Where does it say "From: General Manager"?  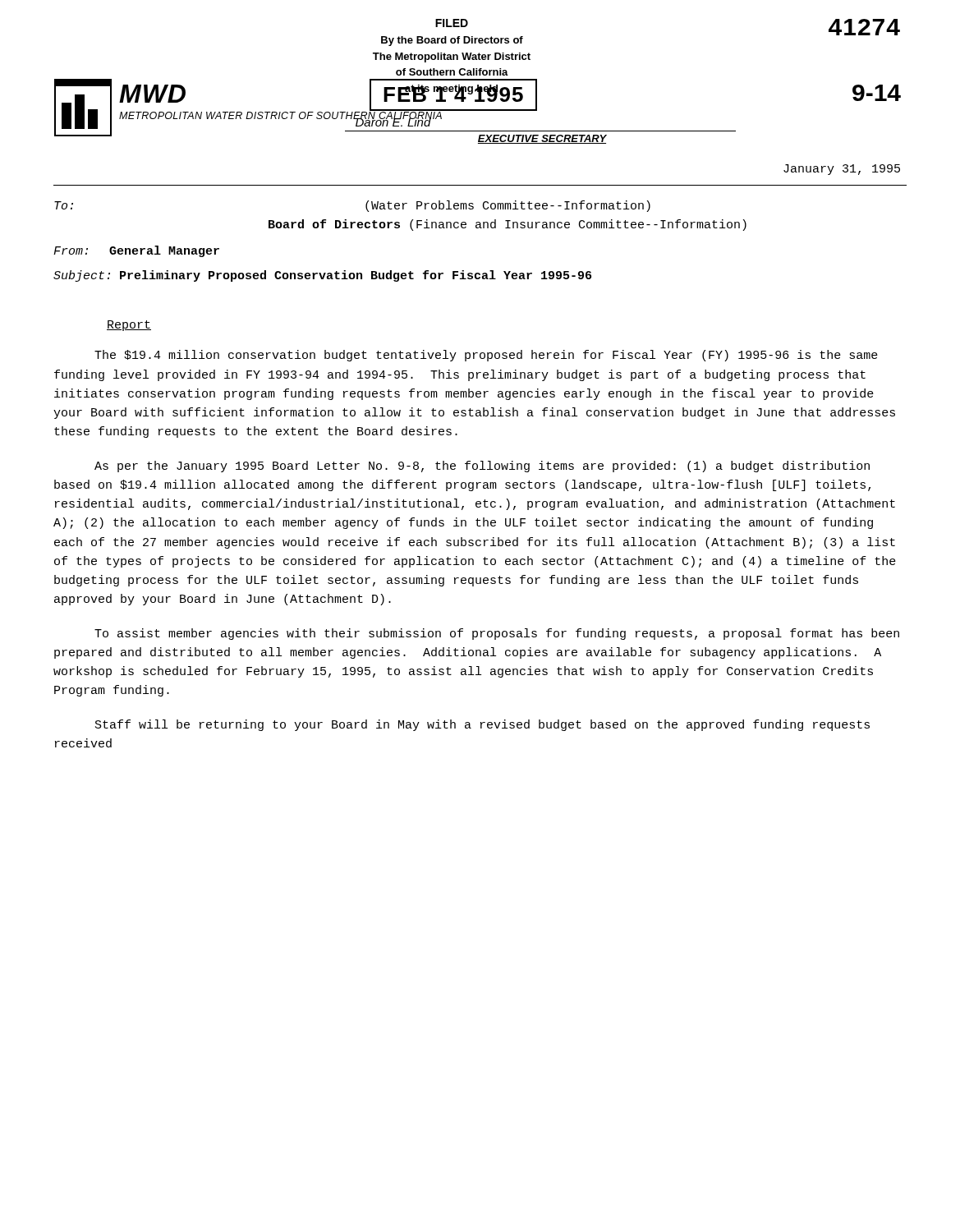pyautogui.click(x=136, y=251)
